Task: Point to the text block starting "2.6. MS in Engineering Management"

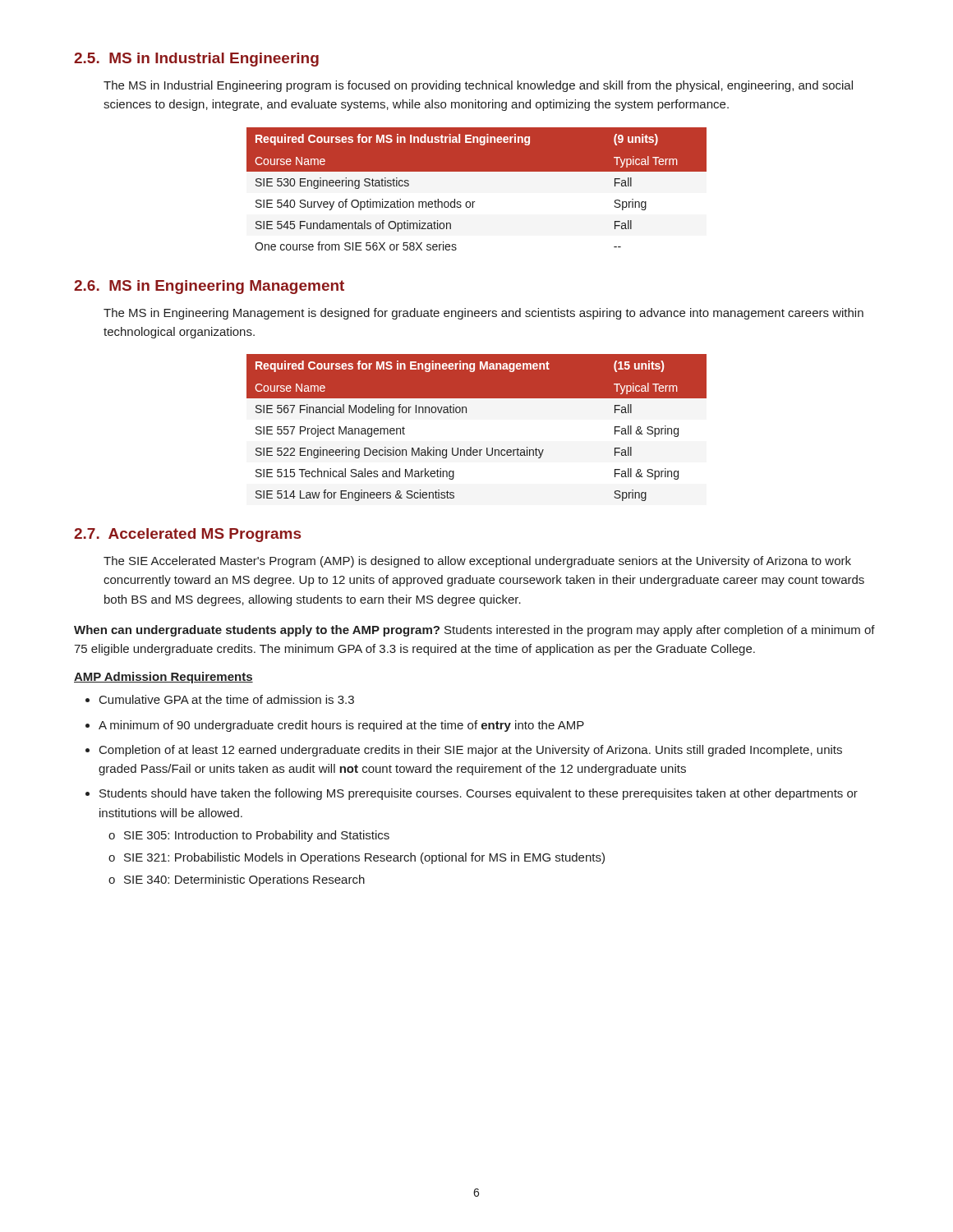Action: point(209,285)
